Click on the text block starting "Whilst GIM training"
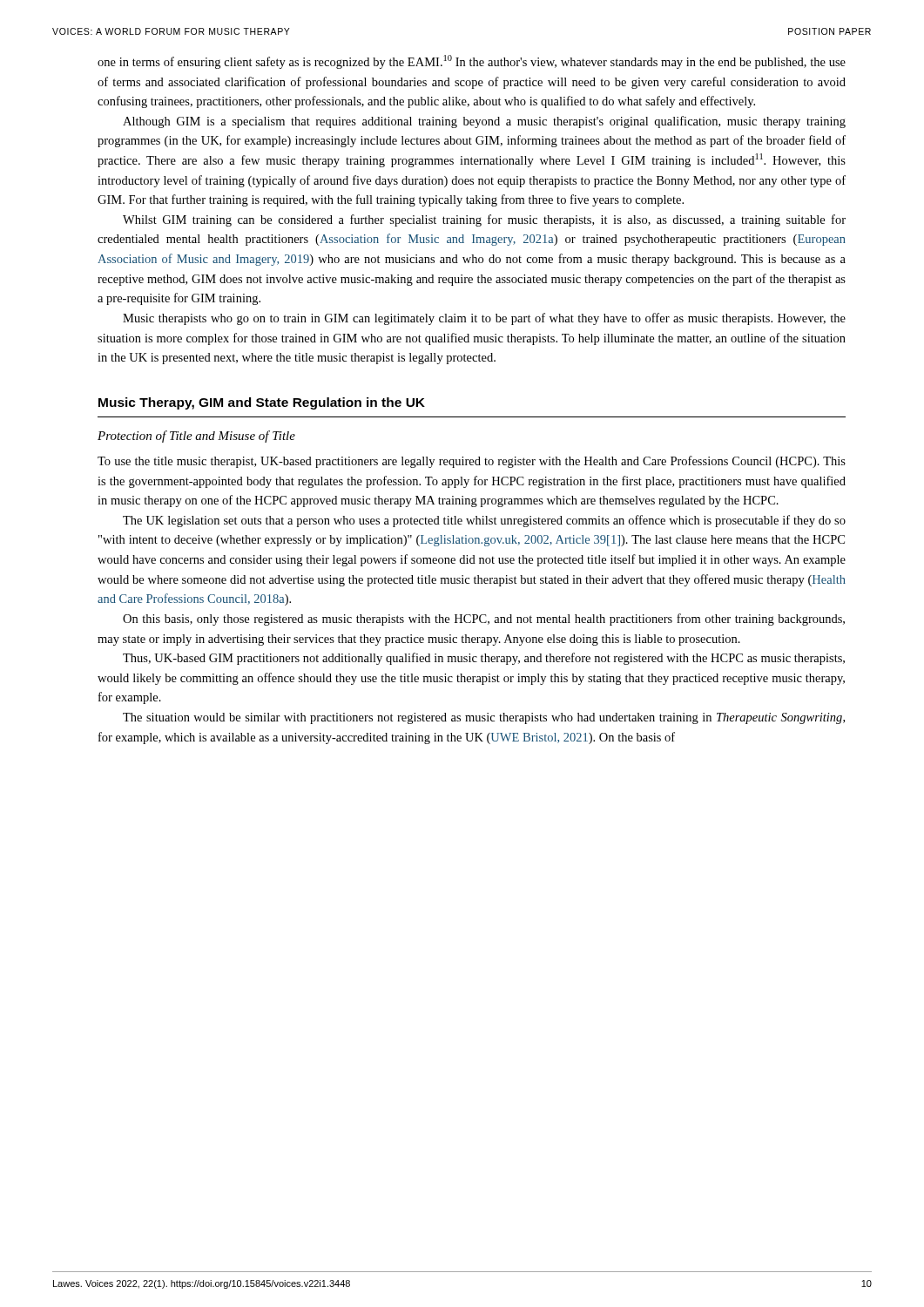The image size is (924, 1307). (472, 259)
